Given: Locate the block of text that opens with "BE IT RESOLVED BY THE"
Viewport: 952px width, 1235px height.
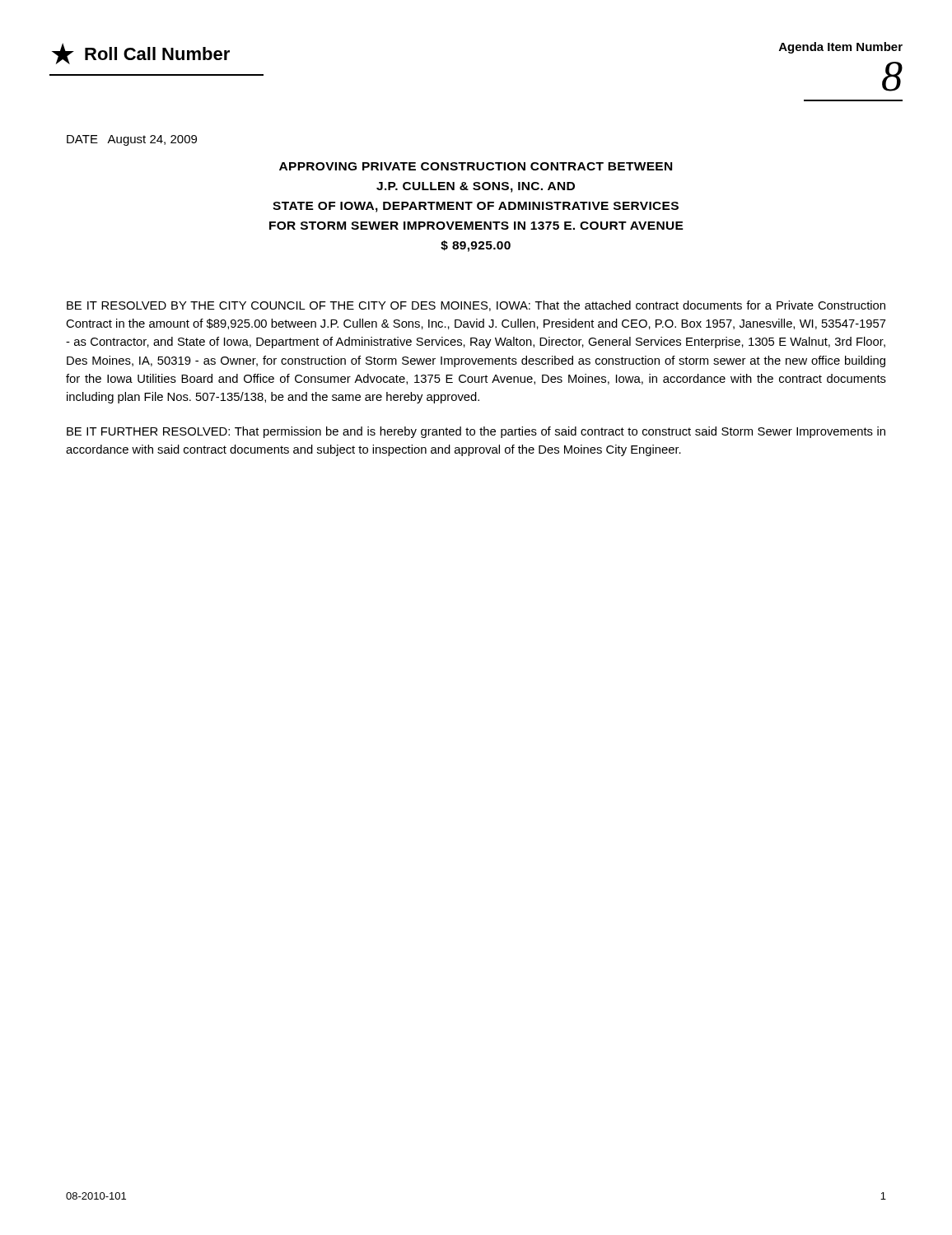Looking at the screenshot, I should click(x=476, y=351).
